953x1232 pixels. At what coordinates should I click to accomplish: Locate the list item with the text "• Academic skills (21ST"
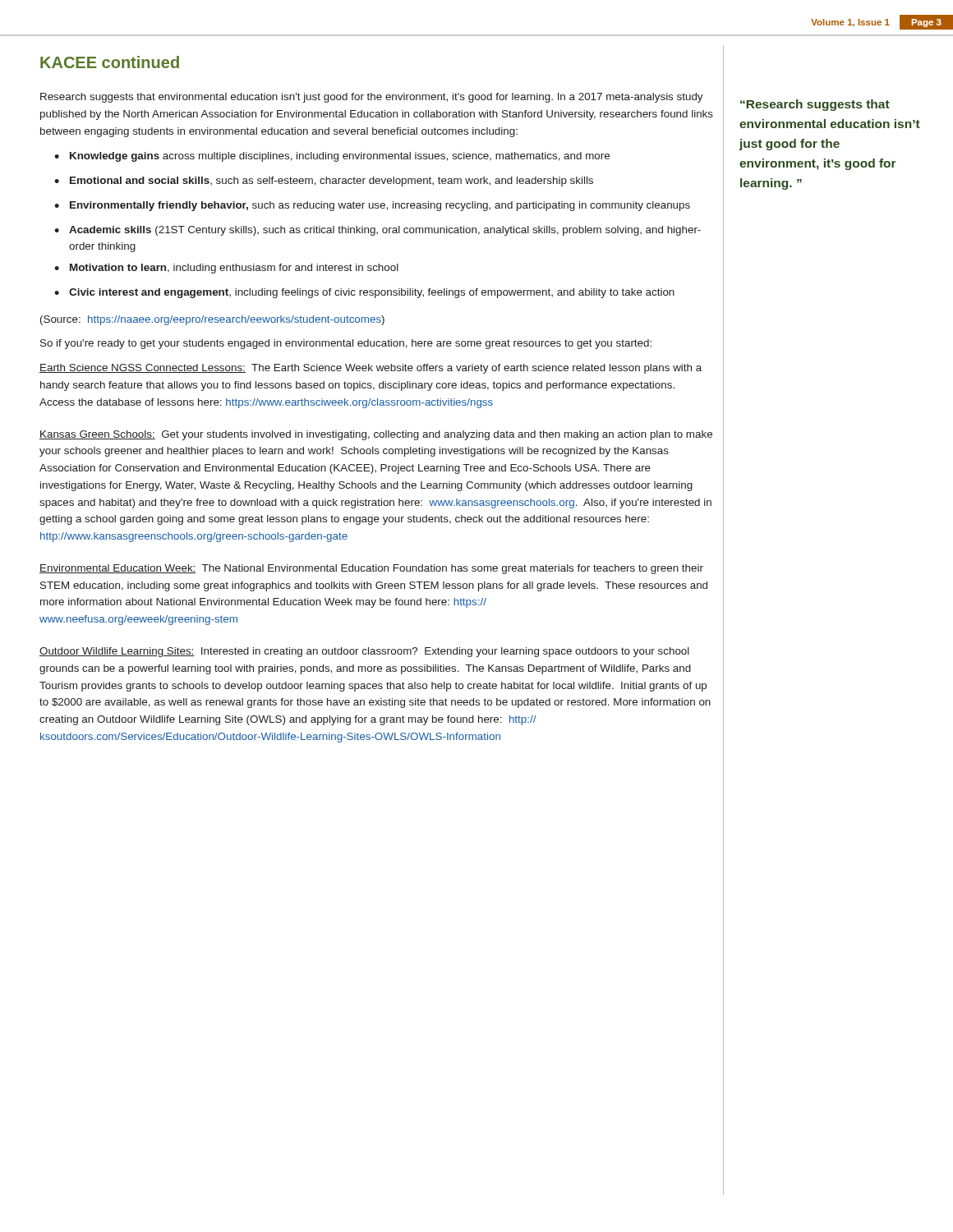point(384,239)
